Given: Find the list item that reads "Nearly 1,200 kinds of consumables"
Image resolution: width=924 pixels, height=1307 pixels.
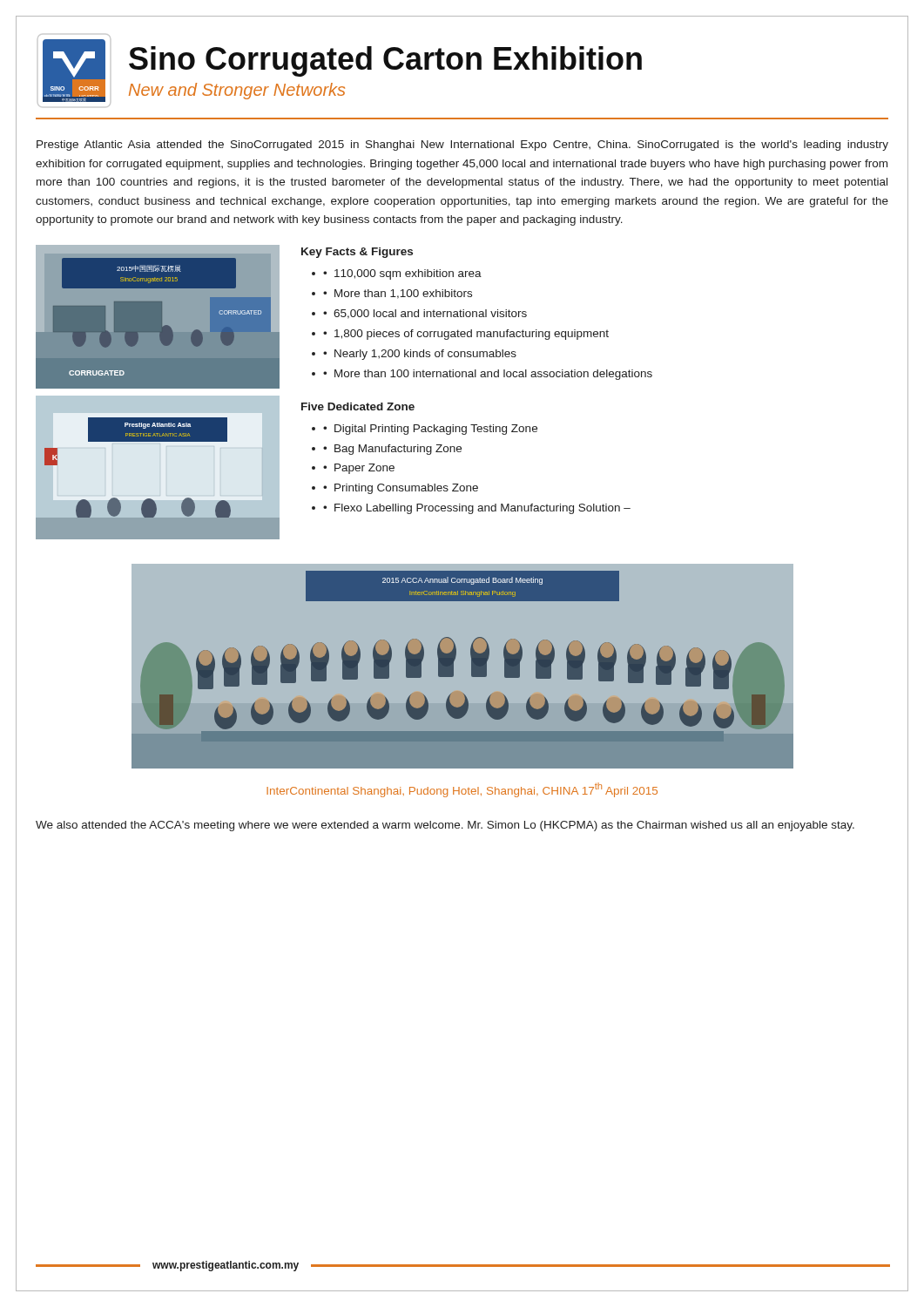Looking at the screenshot, I should pyautogui.click(x=425, y=353).
